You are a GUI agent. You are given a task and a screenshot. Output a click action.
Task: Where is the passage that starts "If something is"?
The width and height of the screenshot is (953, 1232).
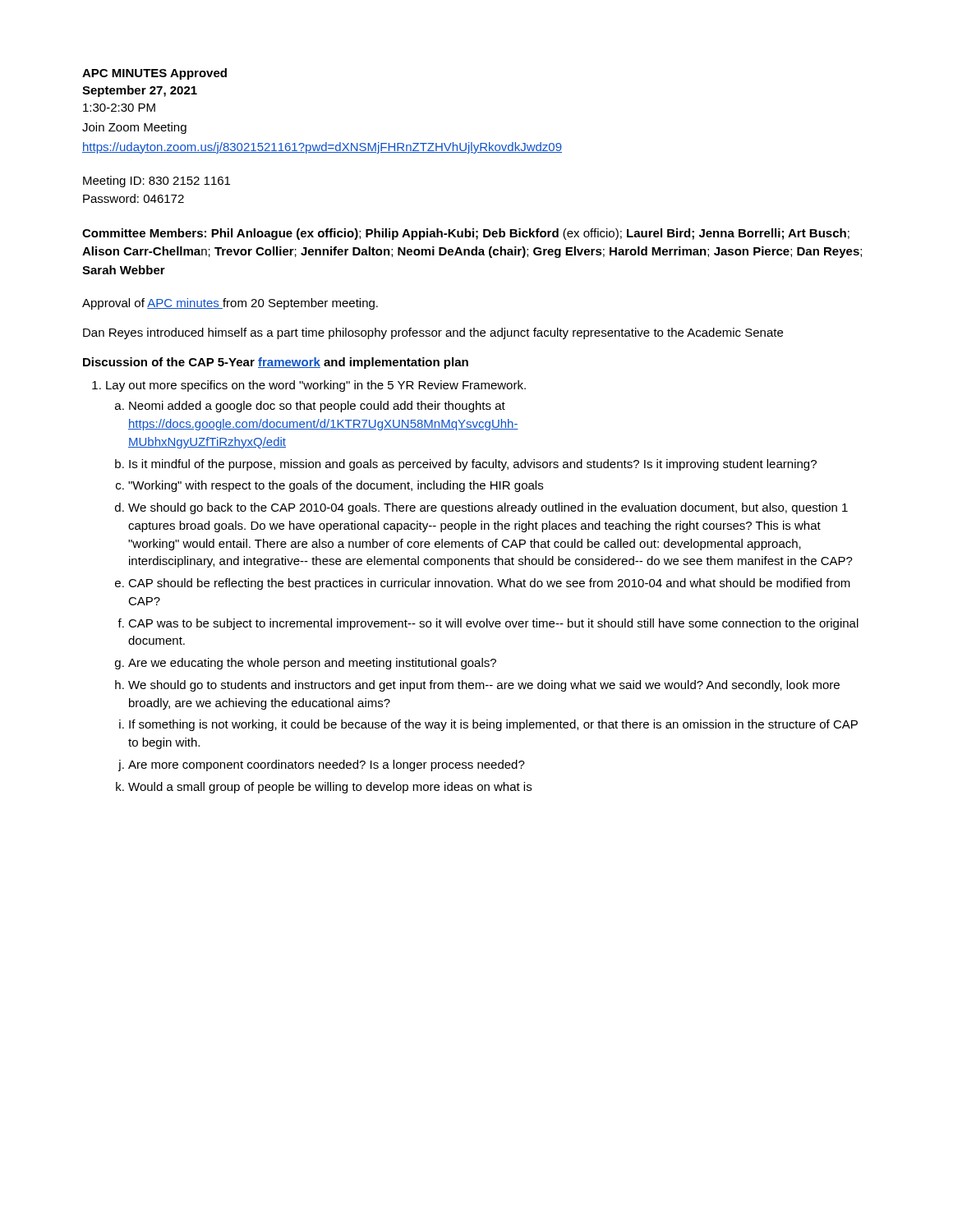pos(493,733)
